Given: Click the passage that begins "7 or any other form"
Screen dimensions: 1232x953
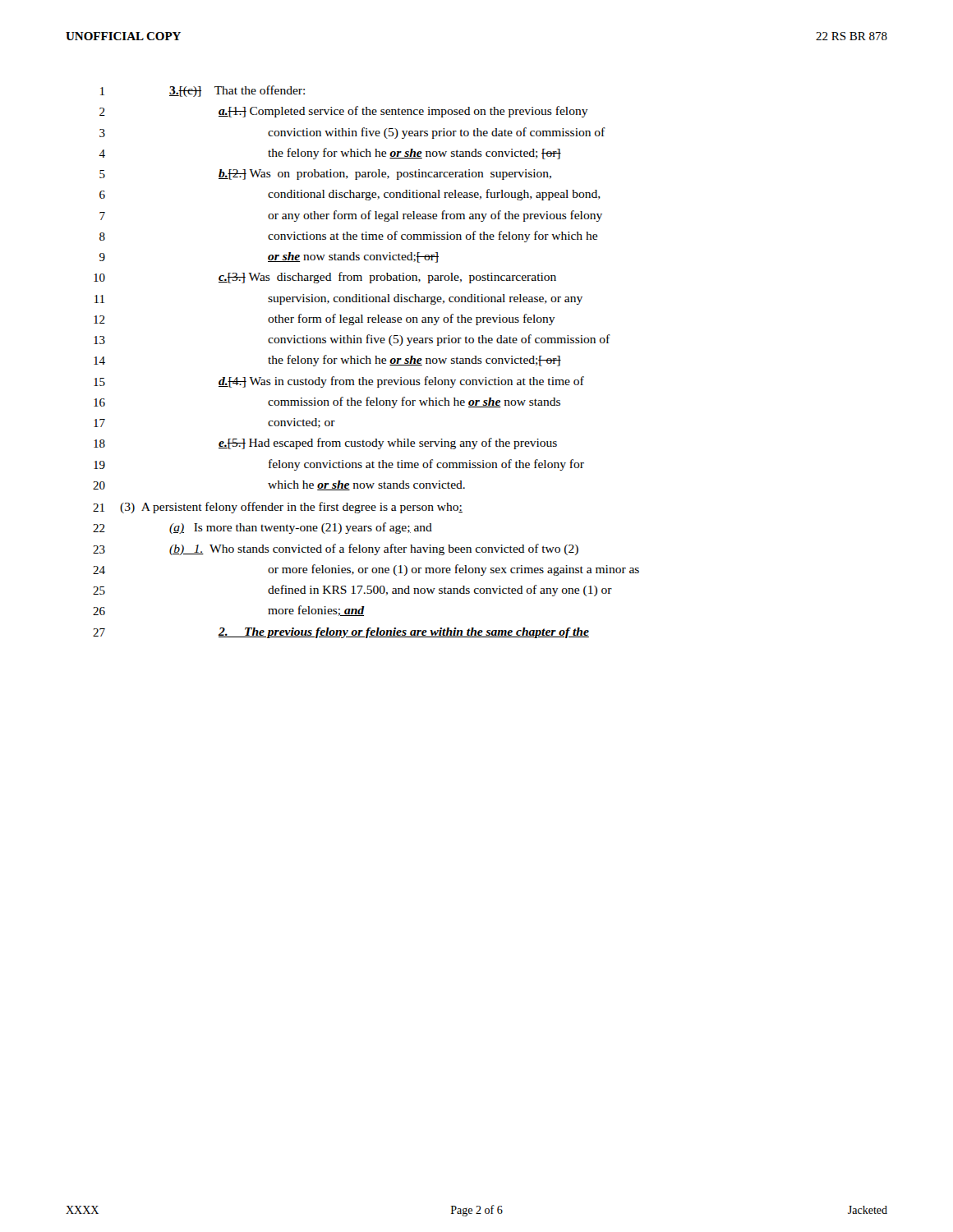Looking at the screenshot, I should click(476, 215).
